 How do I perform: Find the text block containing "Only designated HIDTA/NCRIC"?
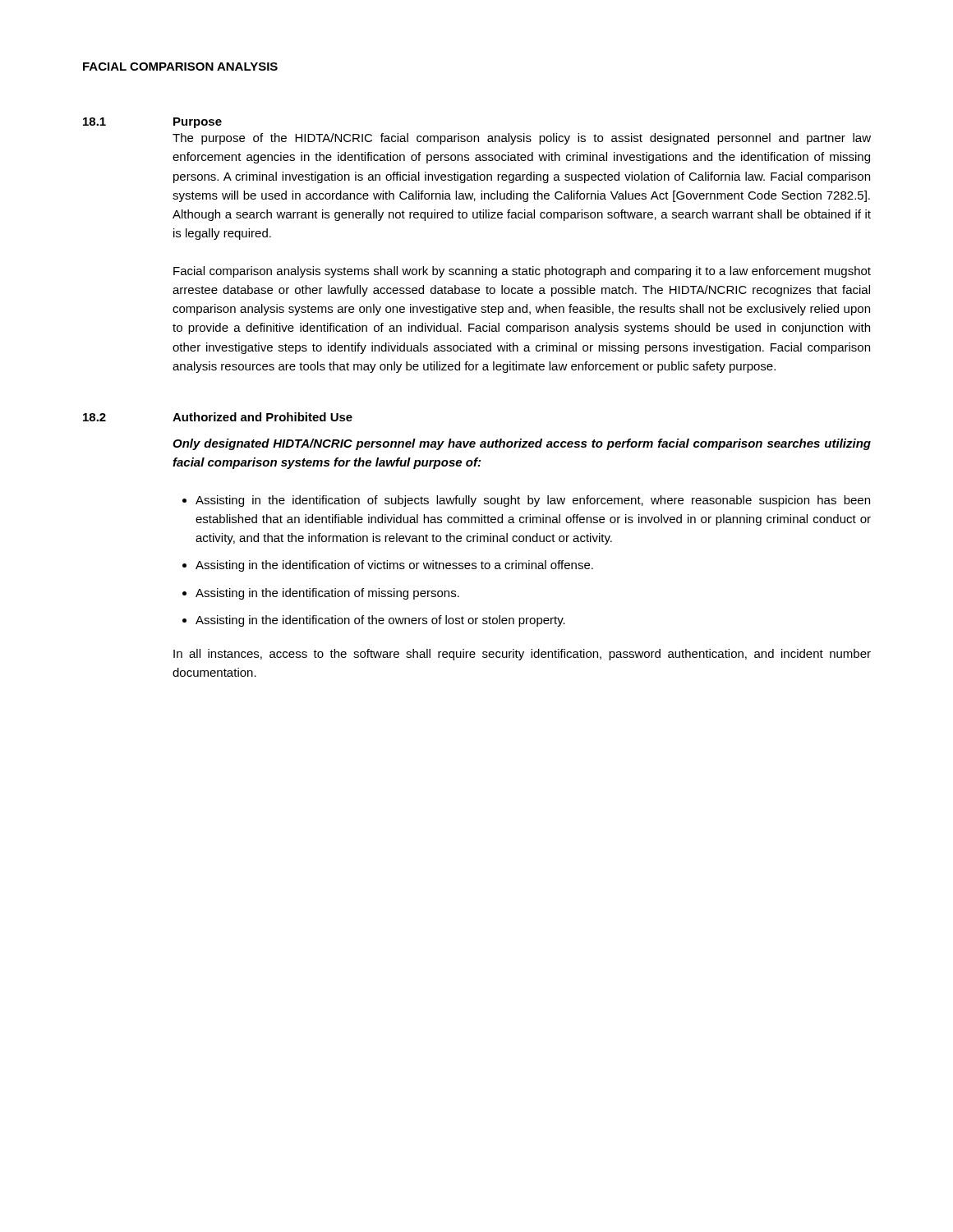(x=522, y=453)
